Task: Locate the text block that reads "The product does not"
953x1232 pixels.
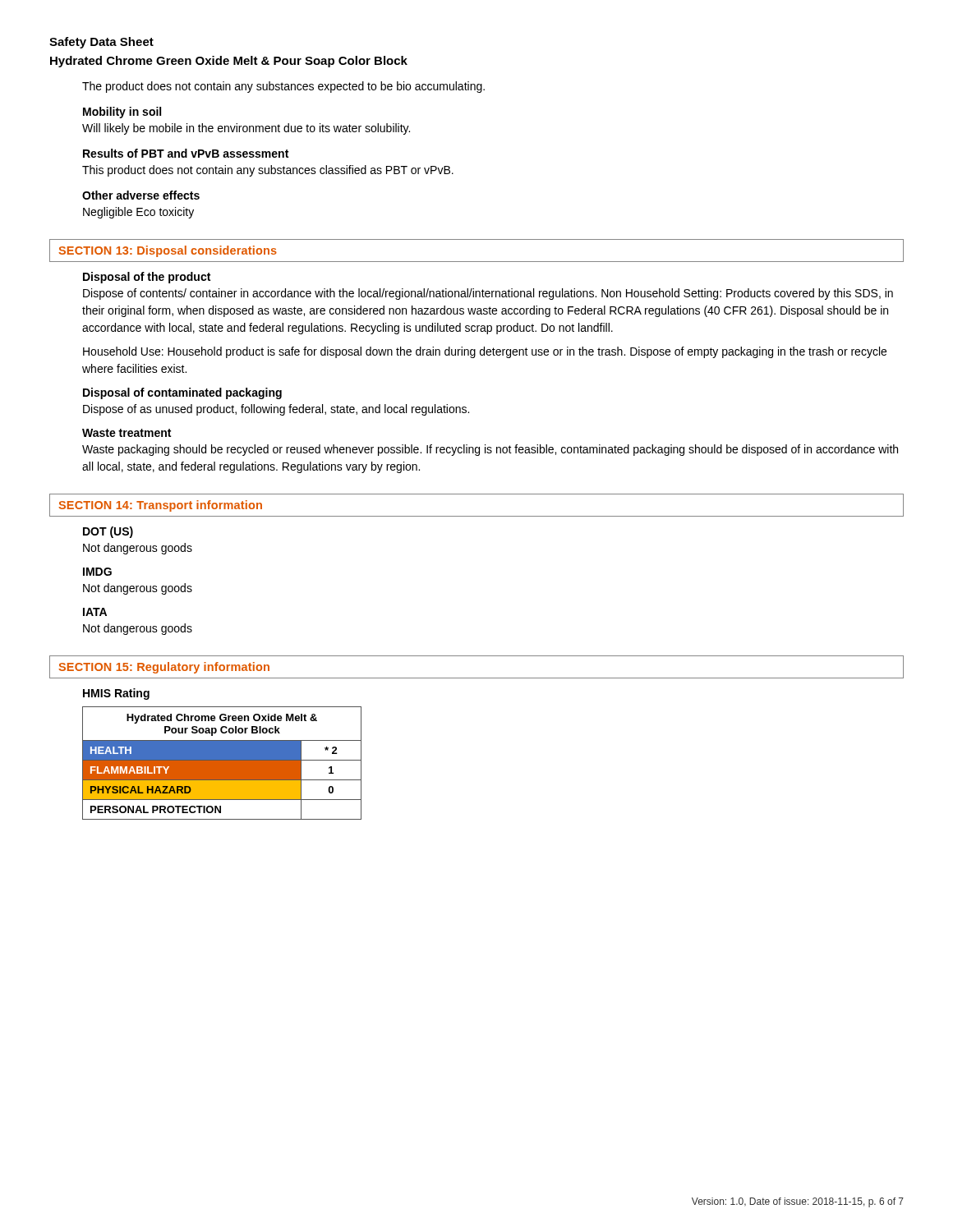Action: click(x=284, y=86)
